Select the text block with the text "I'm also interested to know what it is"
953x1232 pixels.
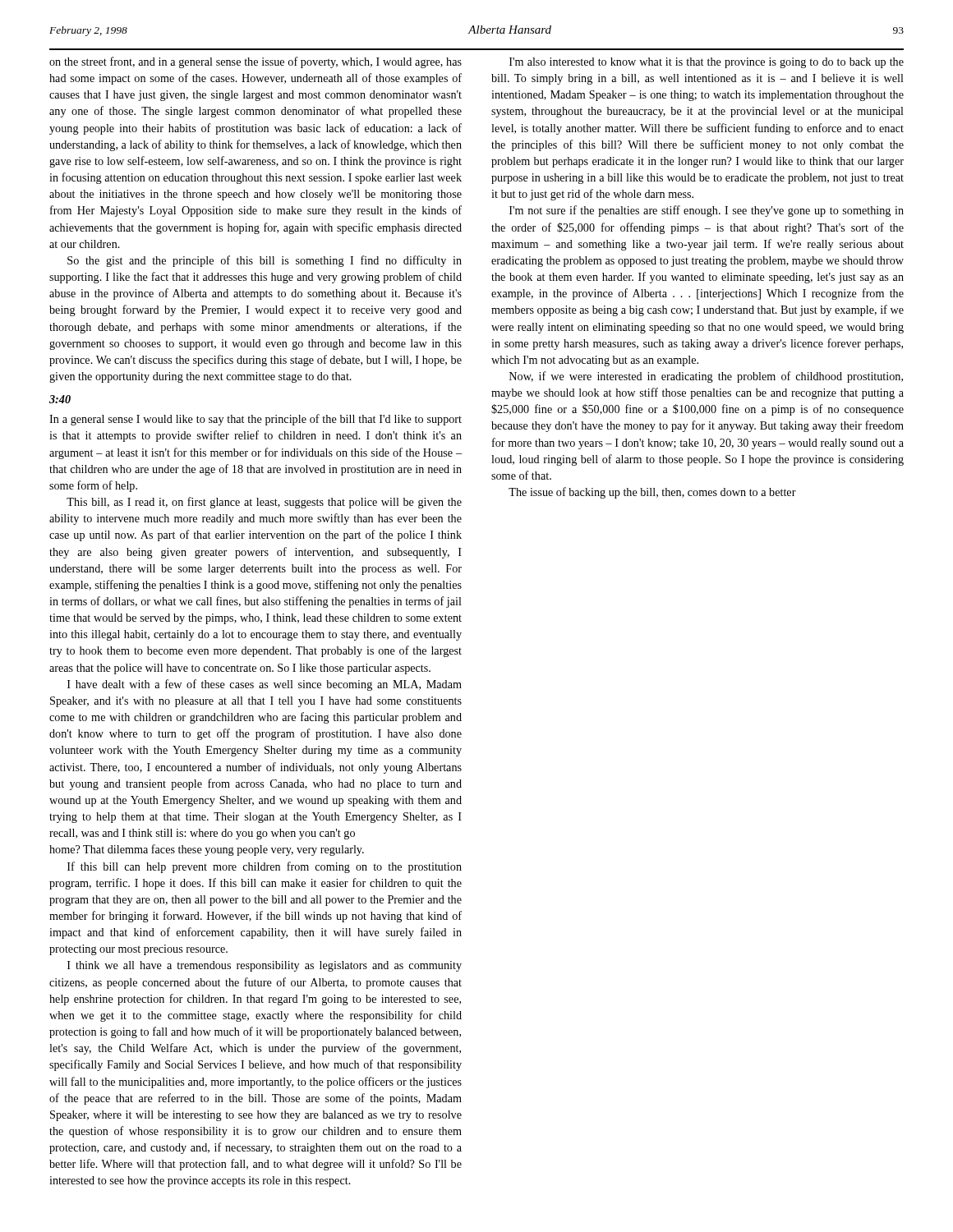point(698,128)
